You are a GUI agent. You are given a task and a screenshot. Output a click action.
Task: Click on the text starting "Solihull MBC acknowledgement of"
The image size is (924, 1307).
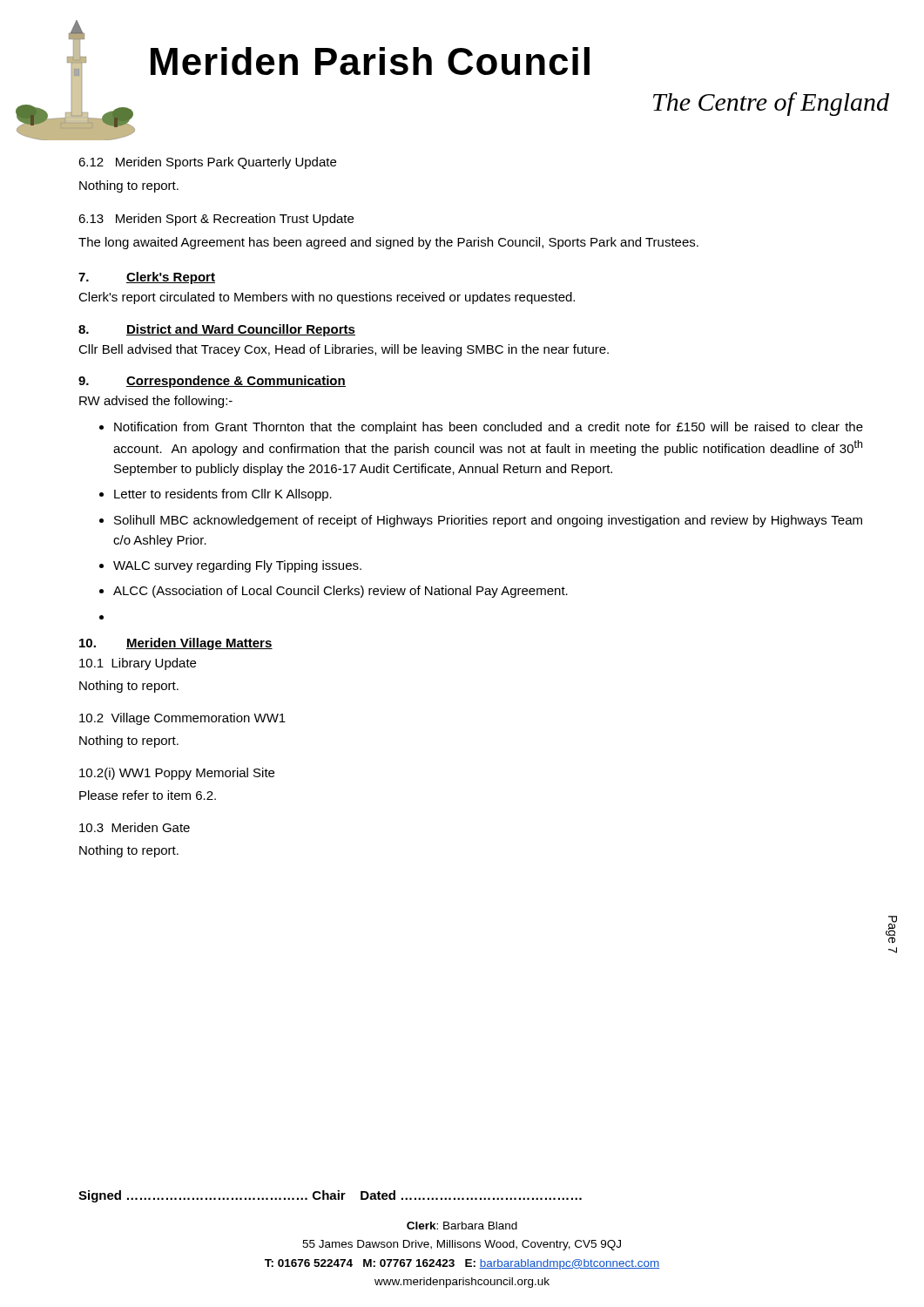pos(488,529)
